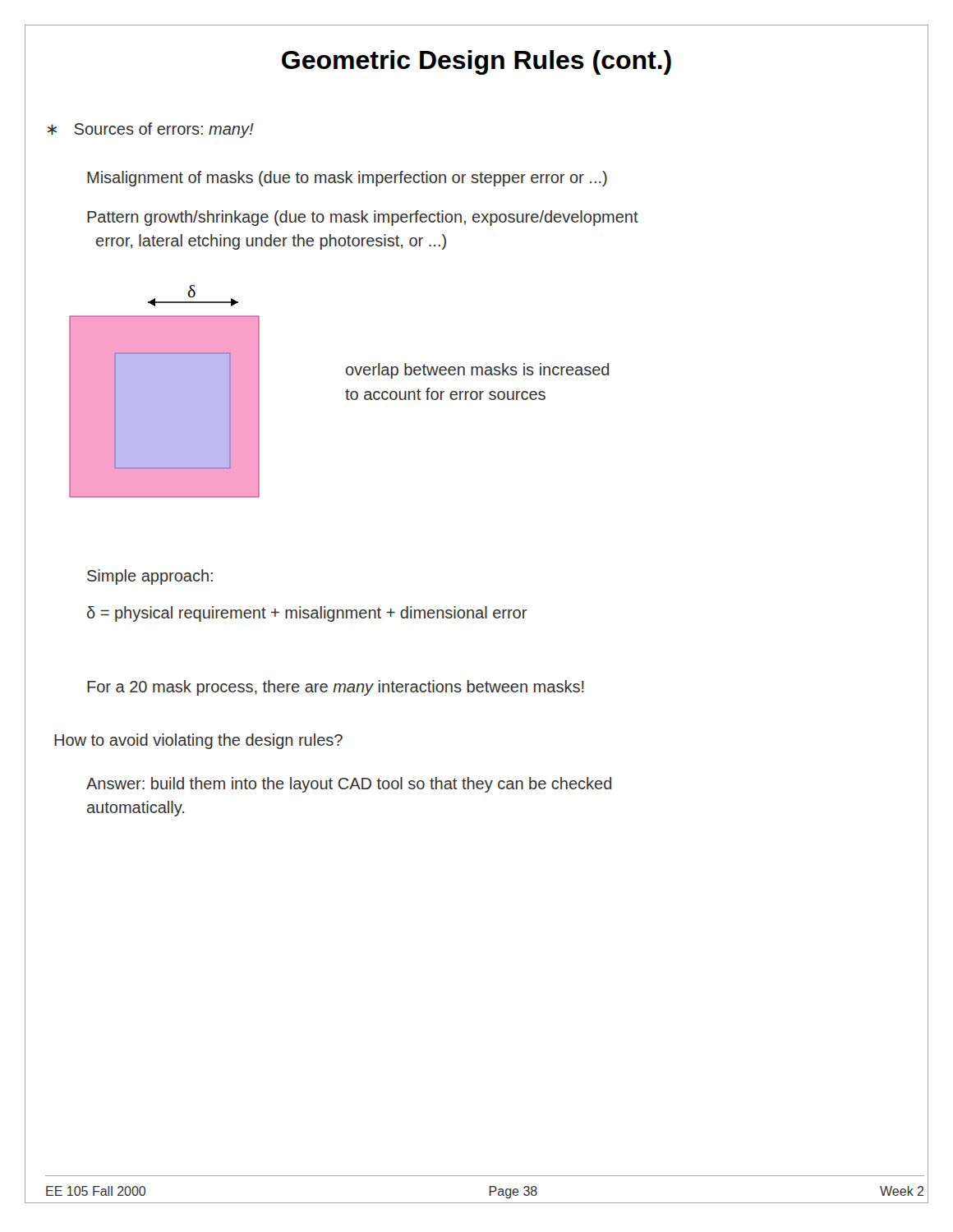The height and width of the screenshot is (1232, 953).
Task: Select the schematic
Action: [259, 402]
